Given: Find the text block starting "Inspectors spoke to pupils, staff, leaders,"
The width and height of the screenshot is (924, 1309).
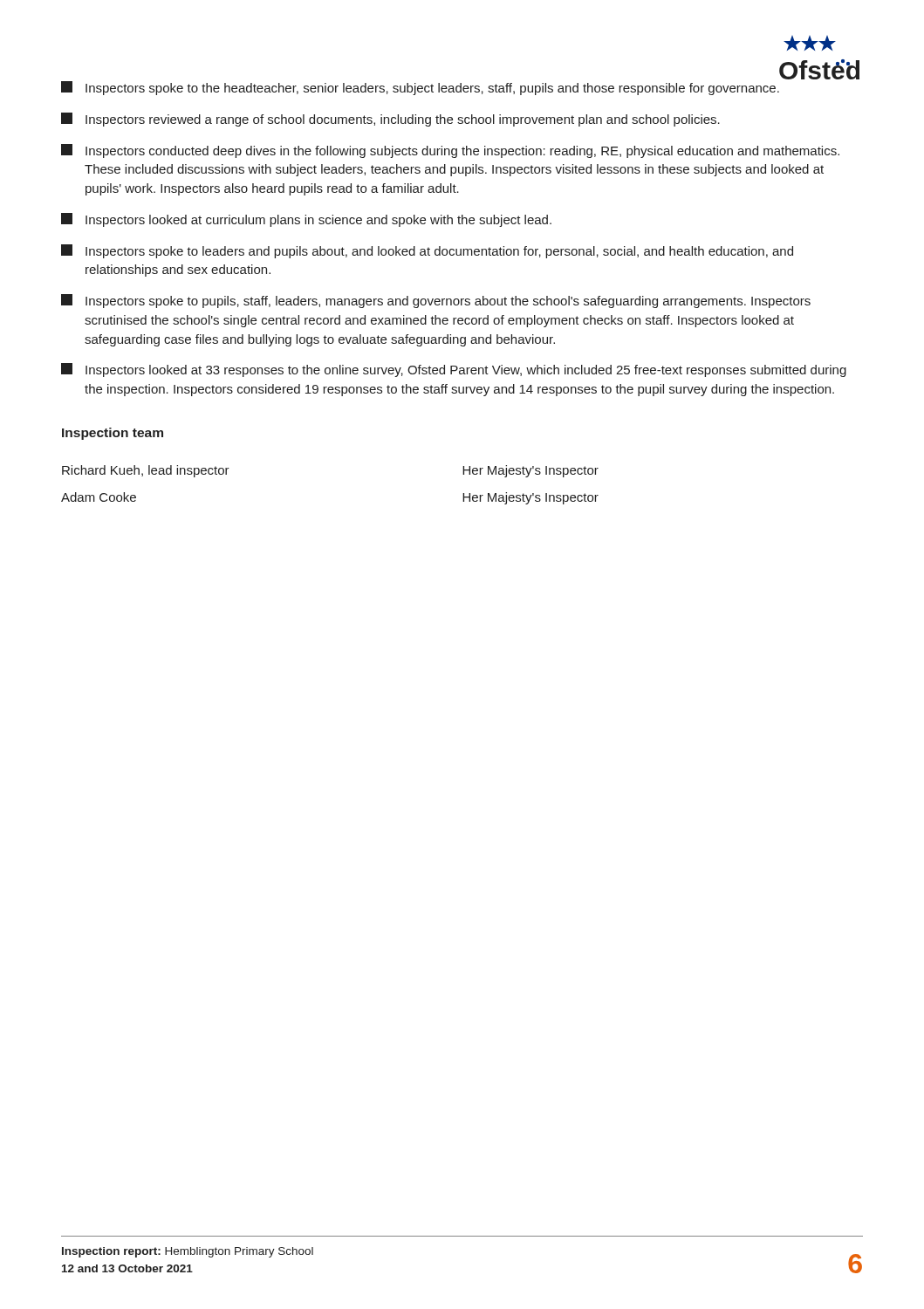Looking at the screenshot, I should pyautogui.click(x=462, y=320).
